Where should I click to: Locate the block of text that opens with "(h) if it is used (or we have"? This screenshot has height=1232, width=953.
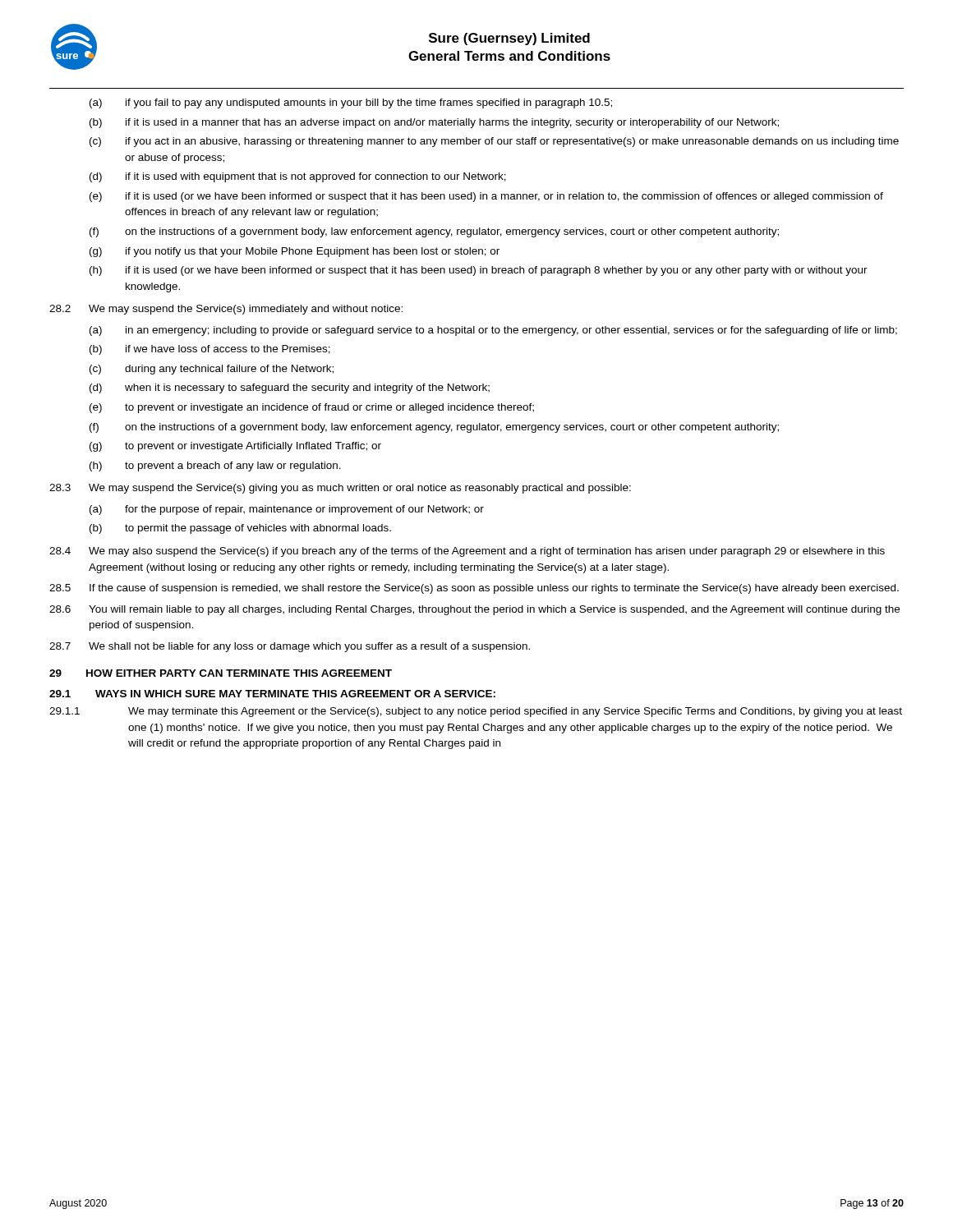click(x=496, y=278)
